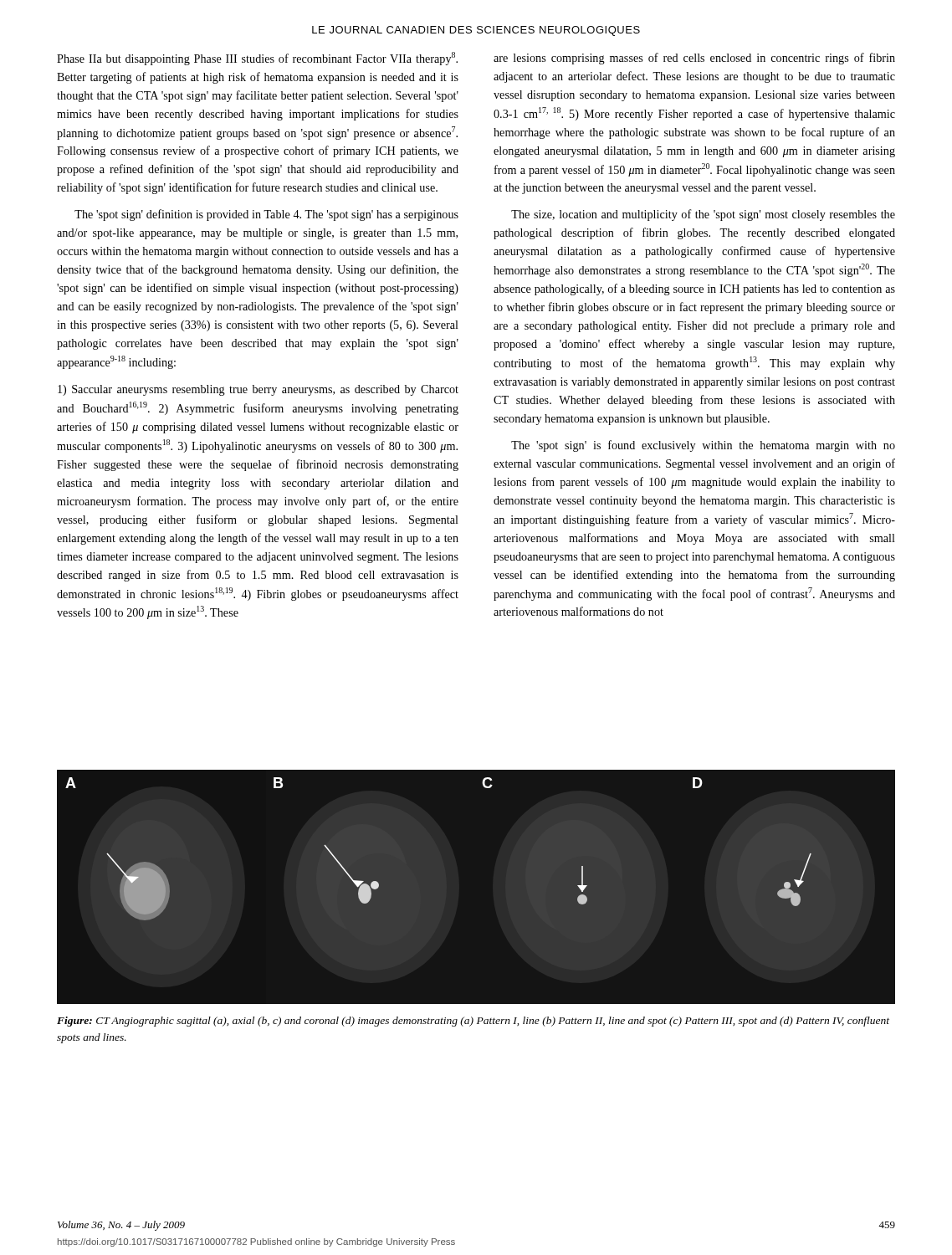
Task: Select the text block with the text "Phase IIa but disappointing Phase III studies"
Action: (258, 210)
